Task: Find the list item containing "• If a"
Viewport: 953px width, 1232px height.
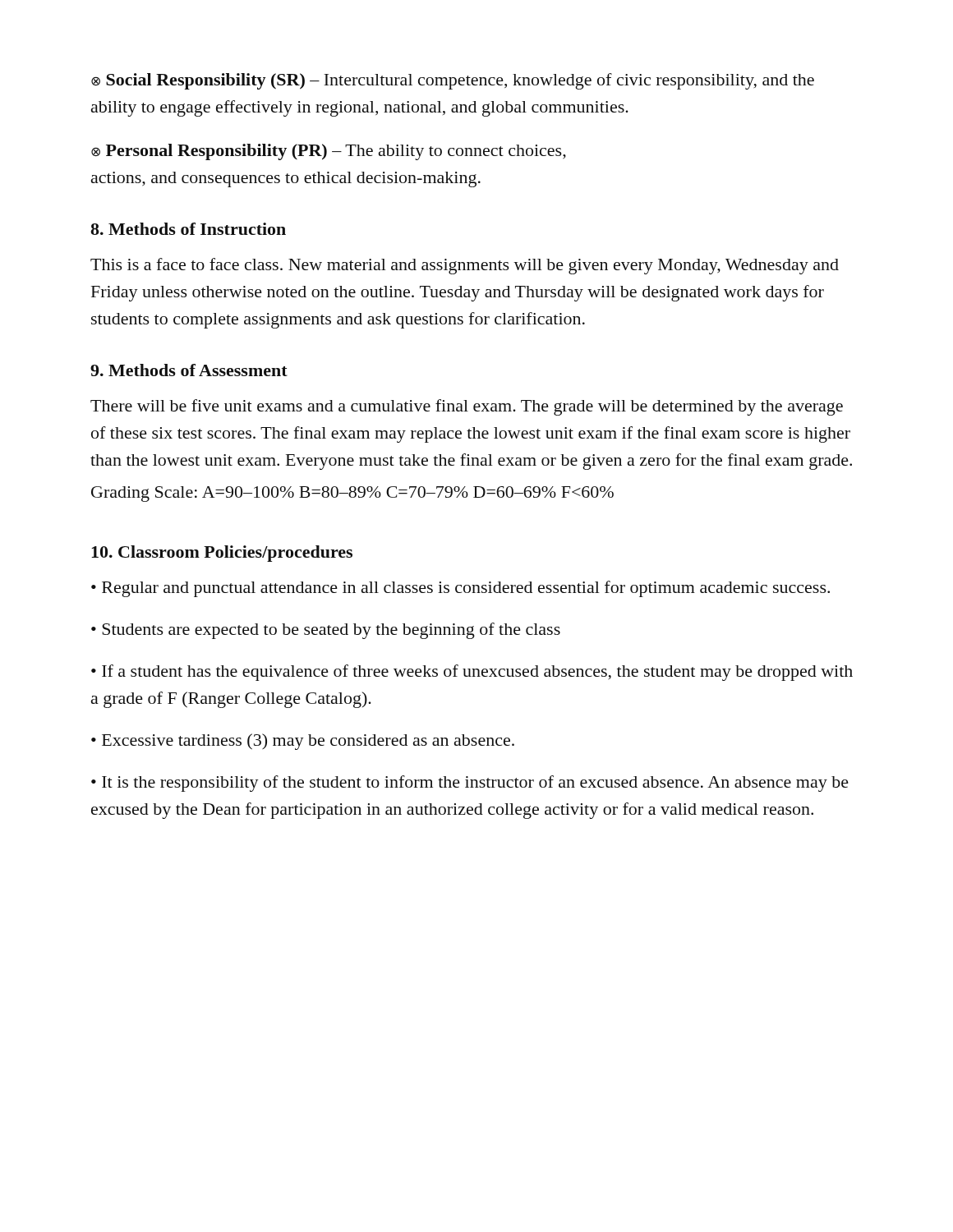Action: pyautogui.click(x=472, y=684)
